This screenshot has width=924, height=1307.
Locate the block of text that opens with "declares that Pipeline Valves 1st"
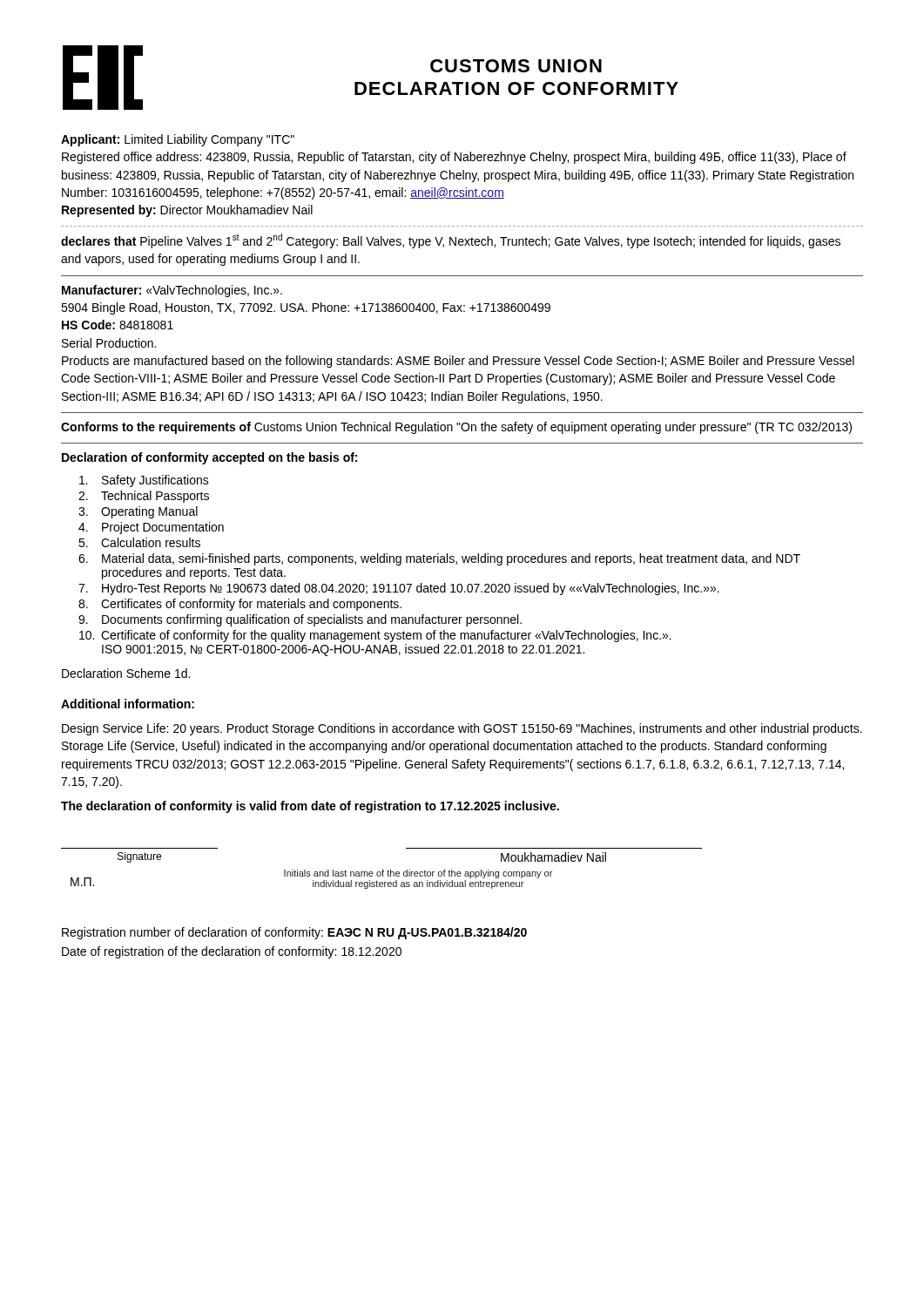451,250
